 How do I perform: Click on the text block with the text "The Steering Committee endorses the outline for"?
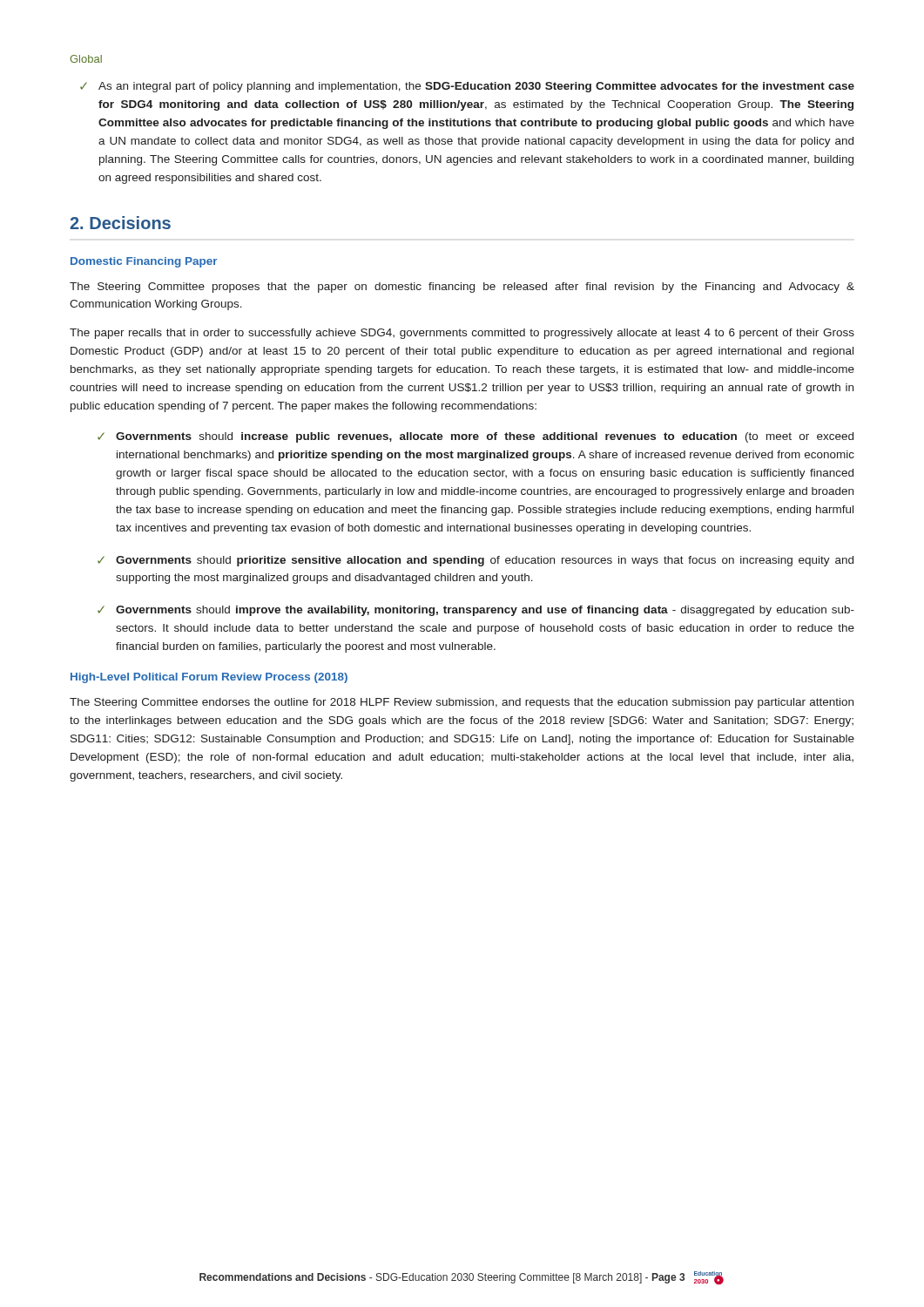click(x=462, y=738)
